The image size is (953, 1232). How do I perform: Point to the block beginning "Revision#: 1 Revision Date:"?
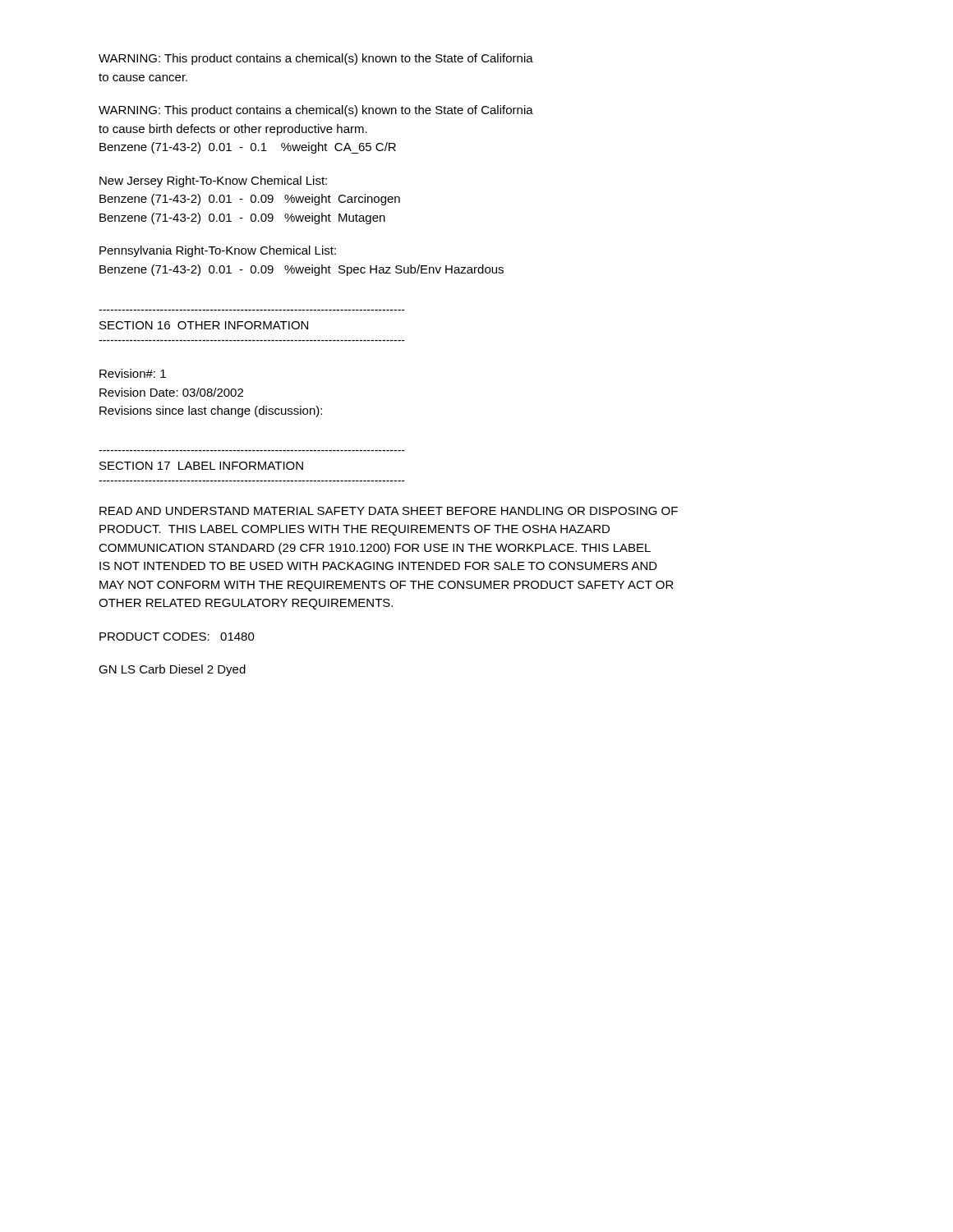[x=211, y=392]
